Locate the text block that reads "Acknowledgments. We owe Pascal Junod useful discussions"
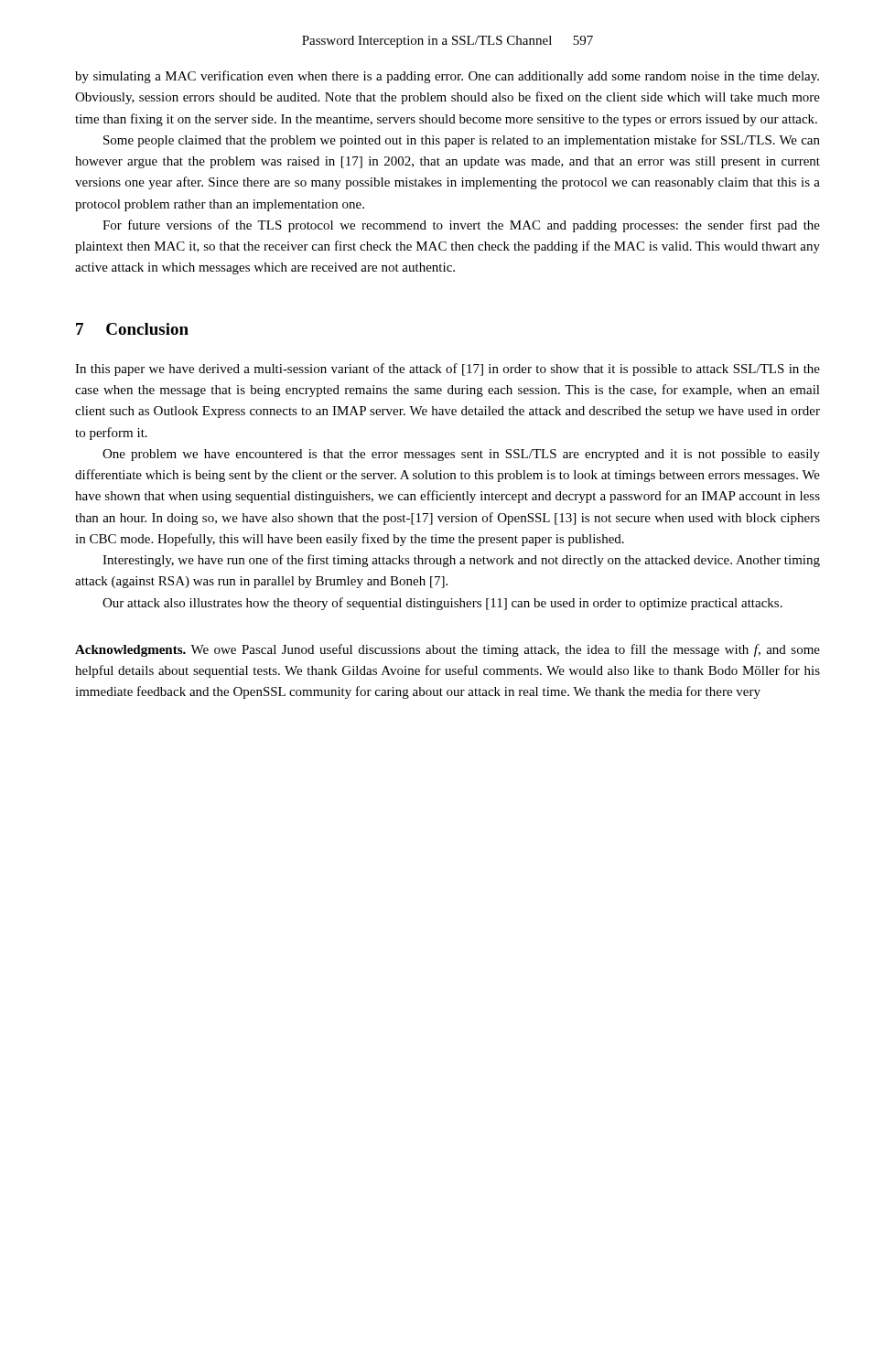The height and width of the screenshot is (1372, 895). click(448, 671)
